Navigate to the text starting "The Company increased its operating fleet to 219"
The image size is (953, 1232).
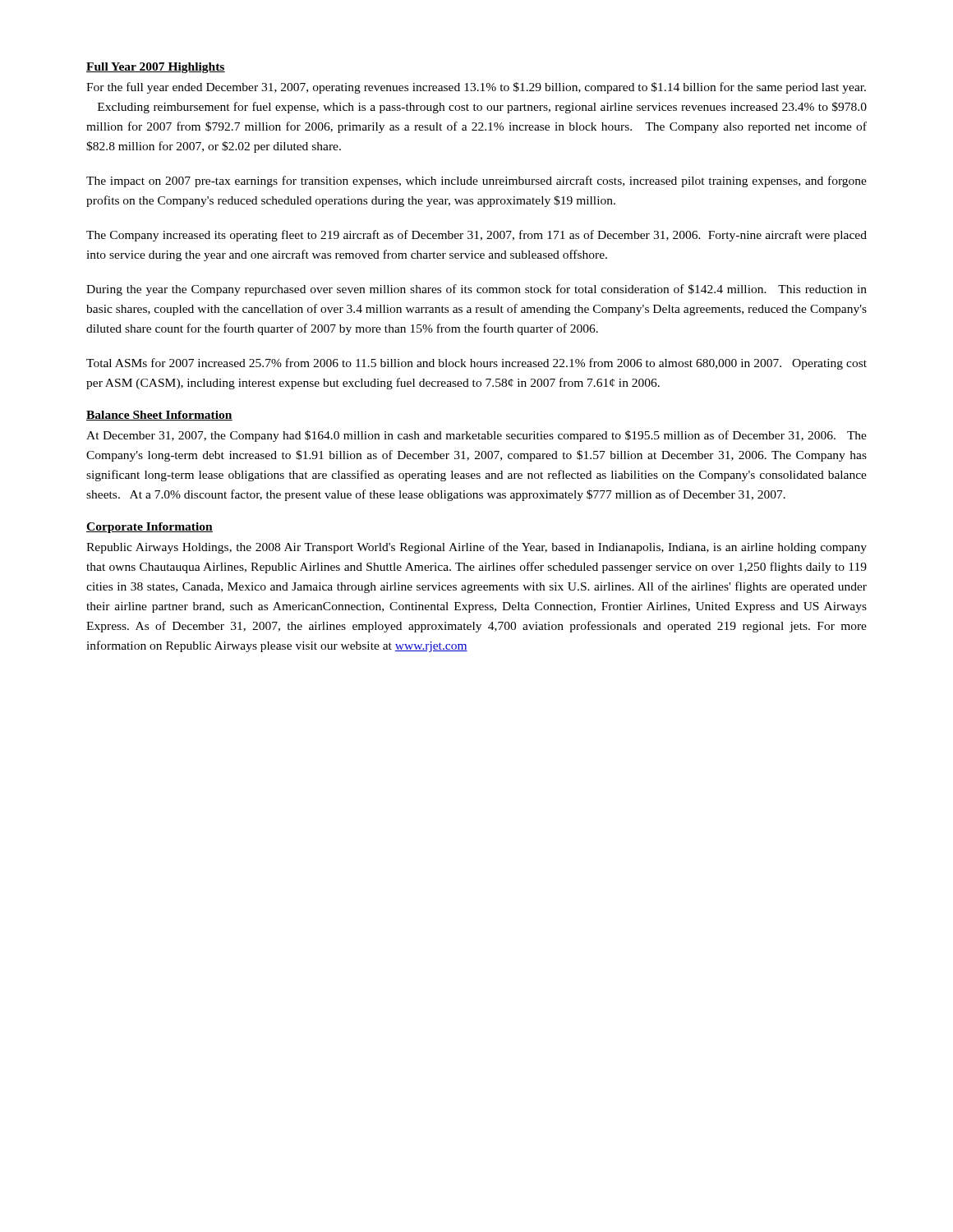pos(476,244)
